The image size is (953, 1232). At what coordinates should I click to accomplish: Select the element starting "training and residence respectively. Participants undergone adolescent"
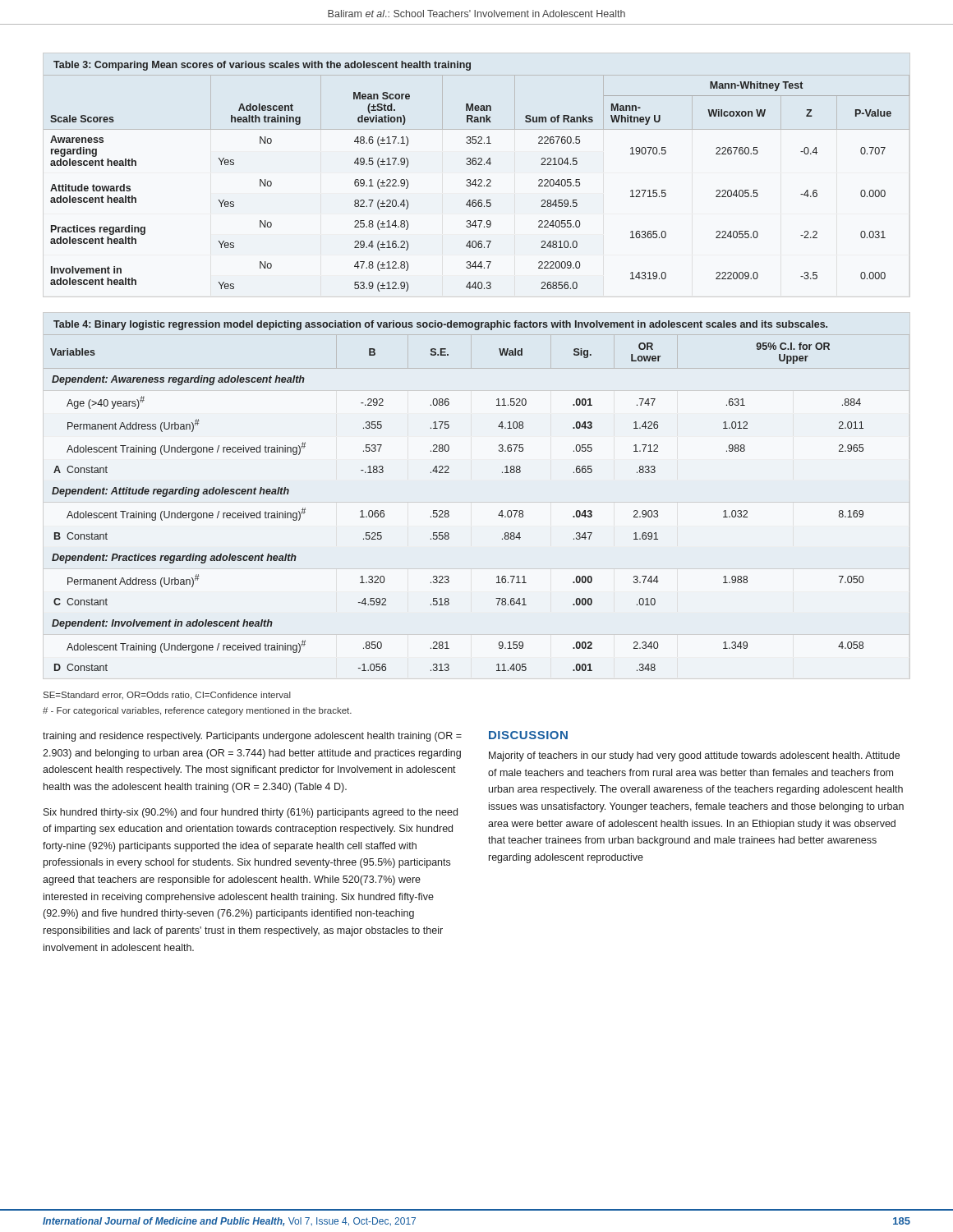click(254, 842)
